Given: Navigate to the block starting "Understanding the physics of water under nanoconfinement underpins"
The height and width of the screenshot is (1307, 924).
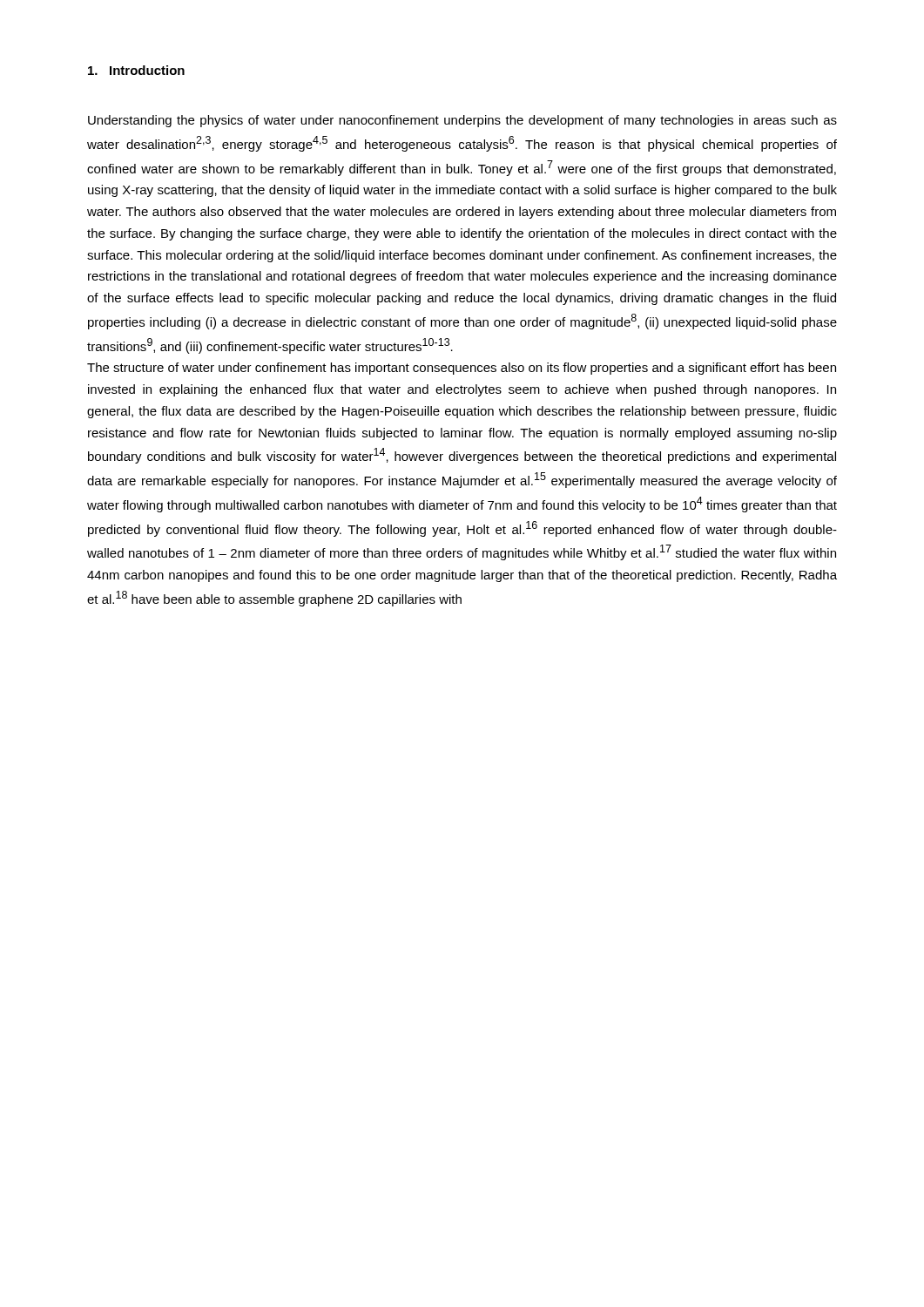Looking at the screenshot, I should click(x=462, y=360).
